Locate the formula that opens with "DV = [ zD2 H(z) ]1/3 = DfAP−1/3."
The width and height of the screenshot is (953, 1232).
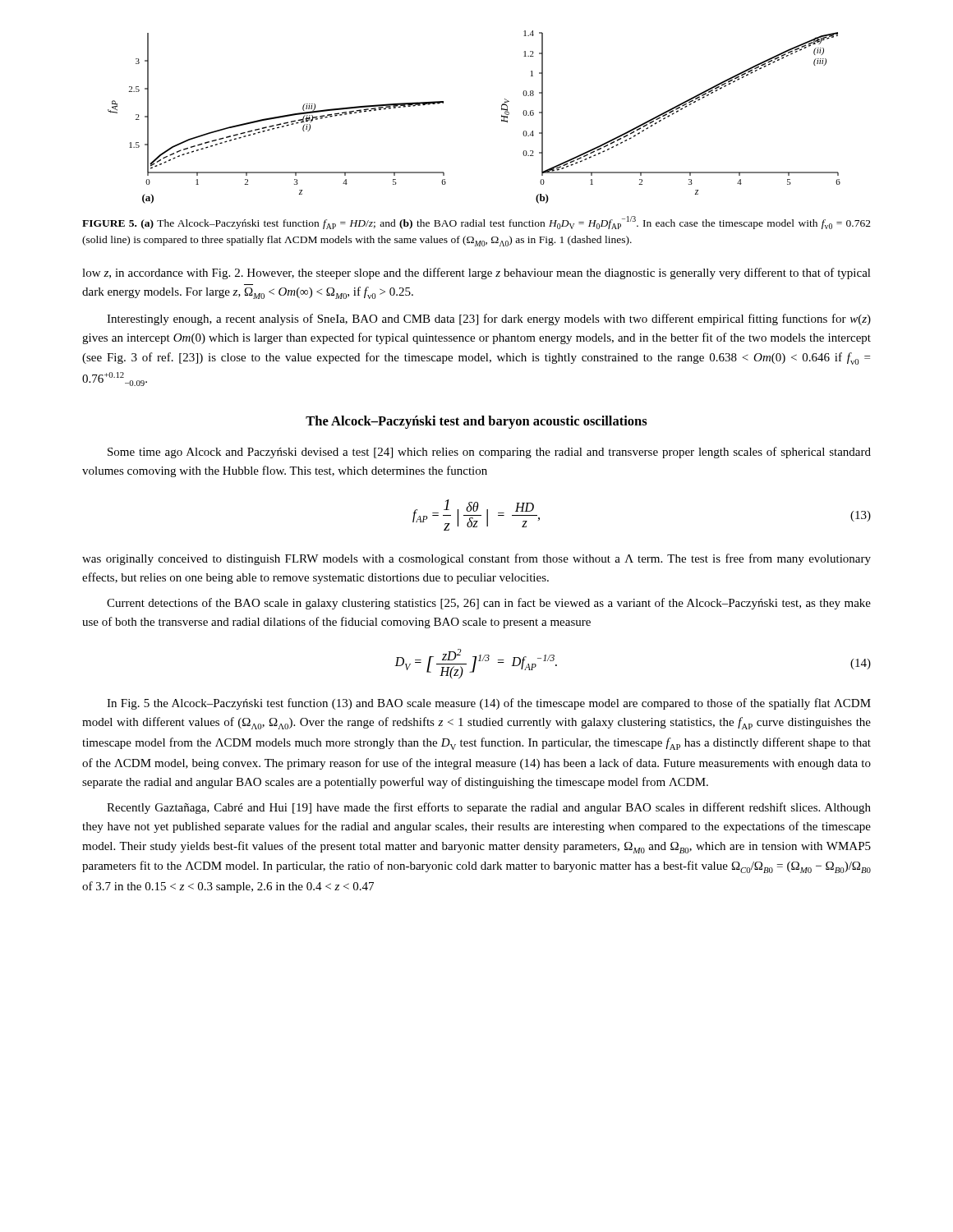(474, 664)
